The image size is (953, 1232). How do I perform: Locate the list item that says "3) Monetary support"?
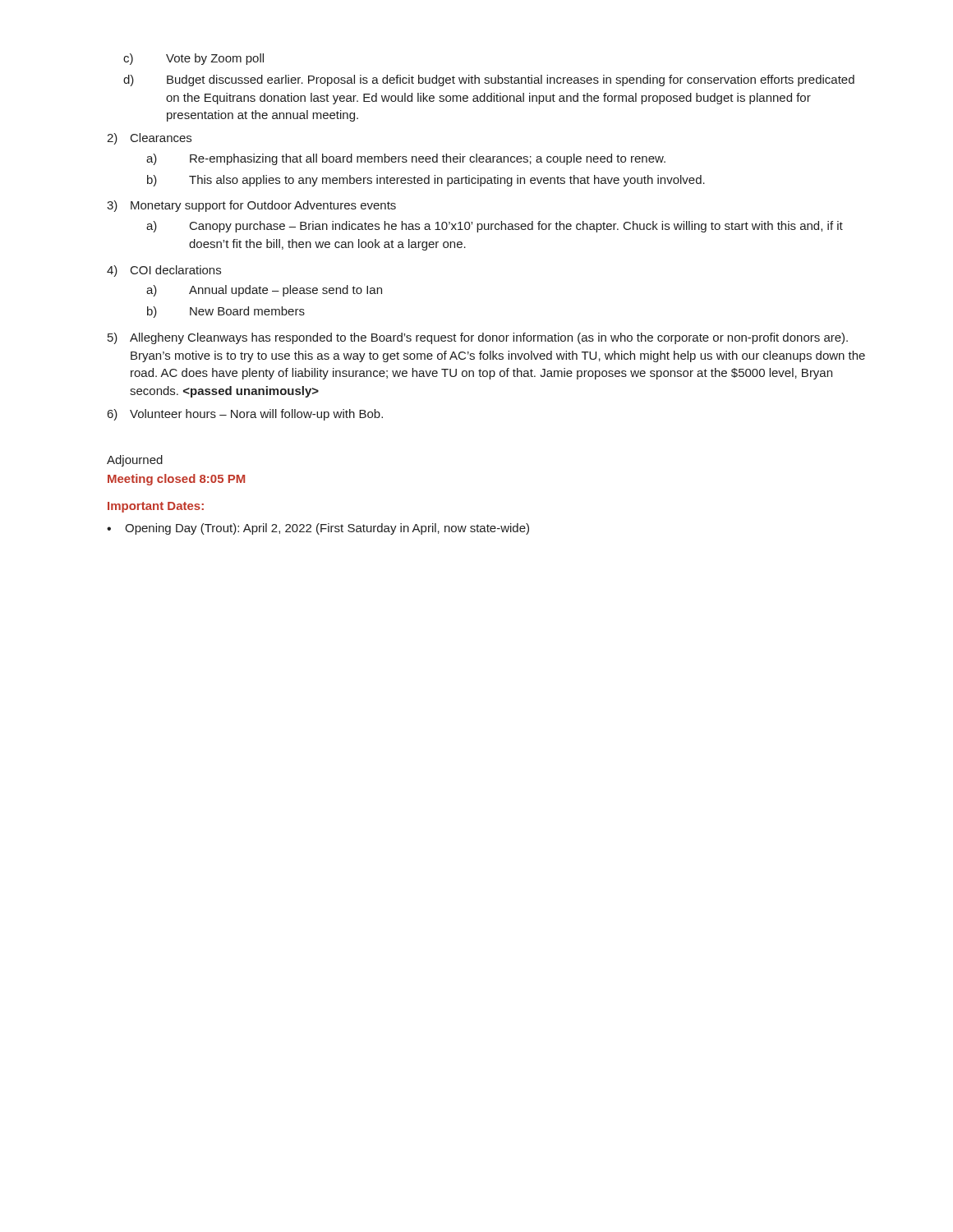click(x=489, y=226)
